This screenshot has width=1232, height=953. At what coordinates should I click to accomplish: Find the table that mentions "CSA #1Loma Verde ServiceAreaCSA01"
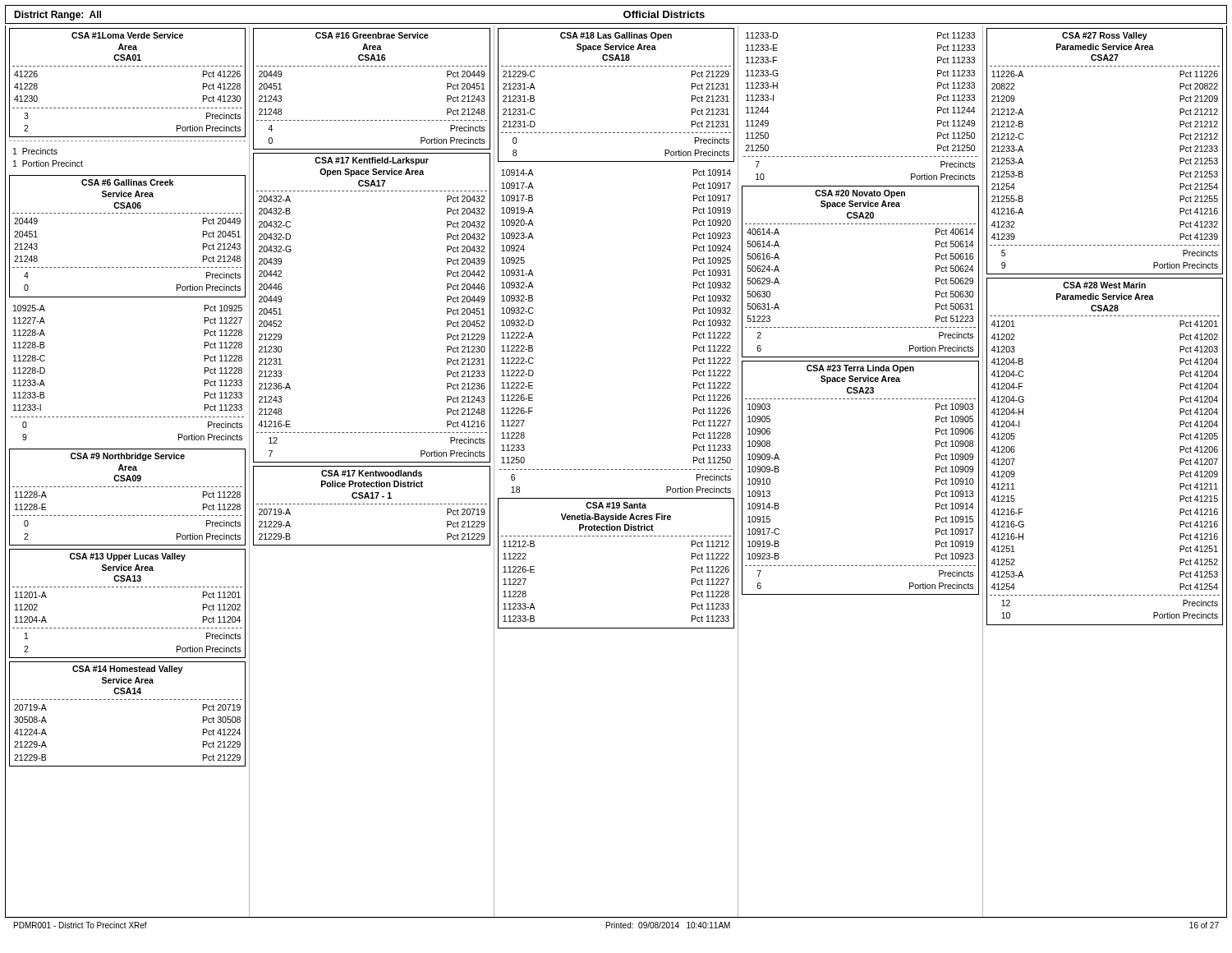(127, 83)
